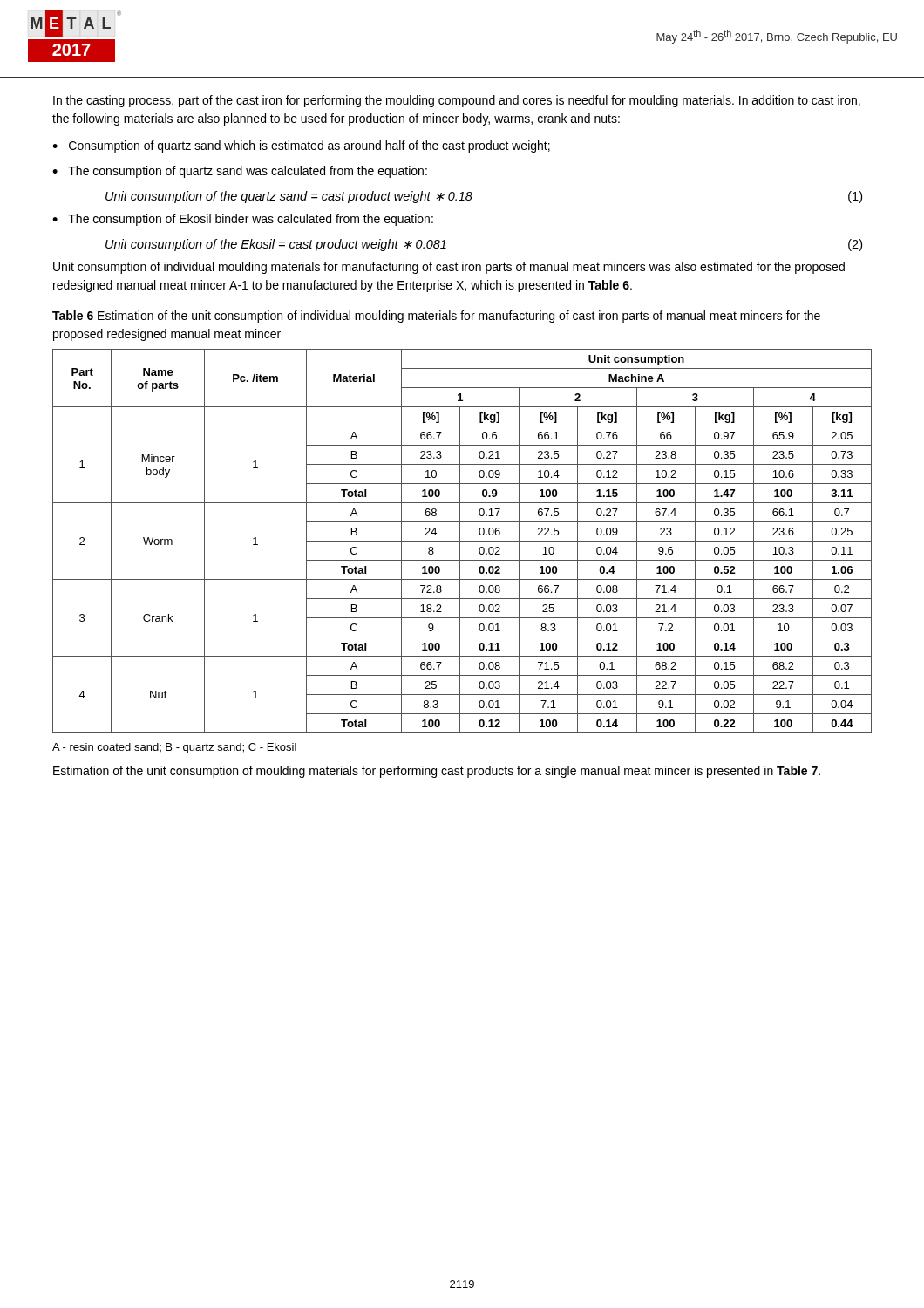
Task: Navigate to the text starting "• The consumption of Ekosil binder"
Action: (243, 219)
